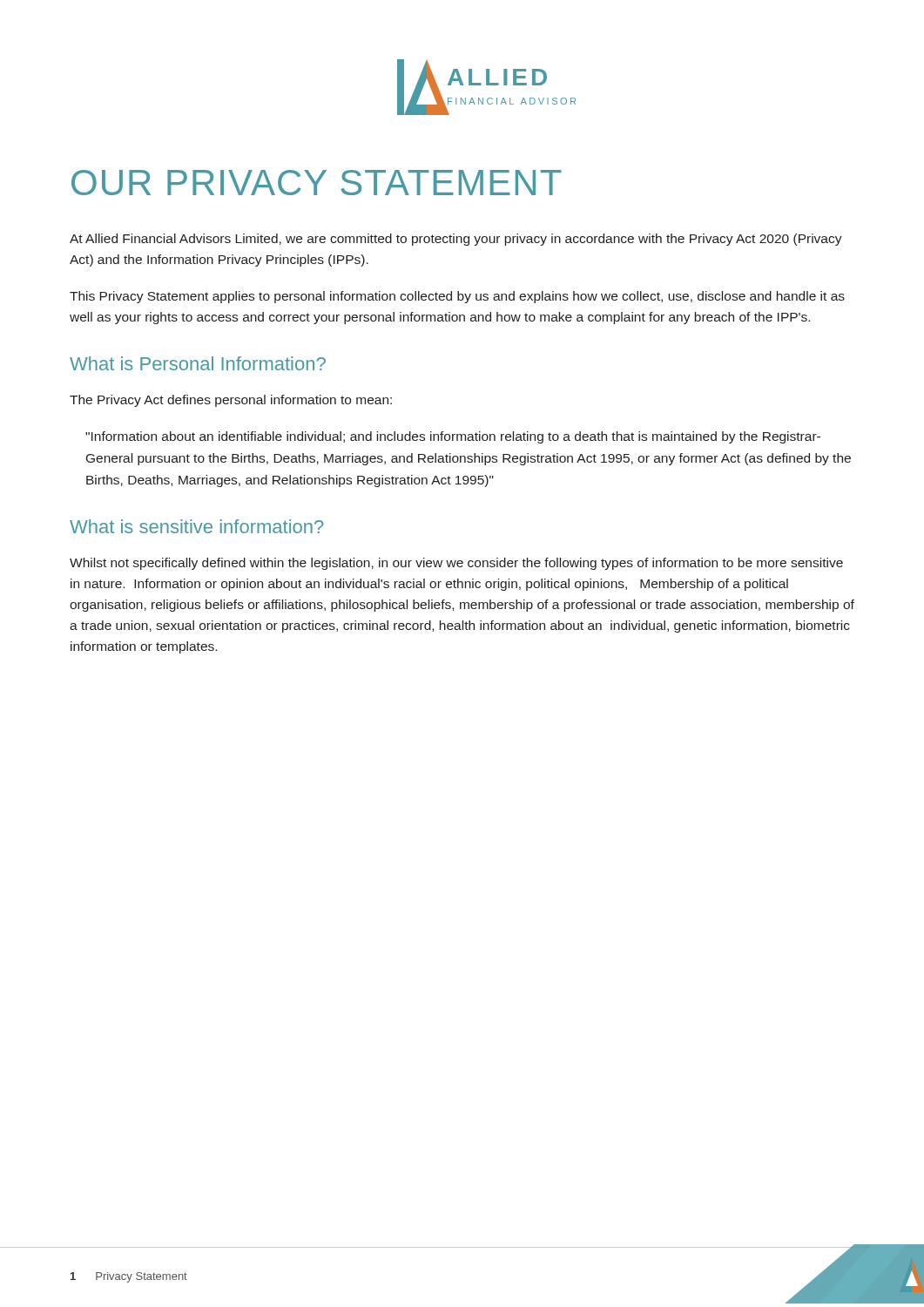Find the passage starting ""Information about an"
Viewport: 924px width, 1307px height.
click(x=468, y=458)
